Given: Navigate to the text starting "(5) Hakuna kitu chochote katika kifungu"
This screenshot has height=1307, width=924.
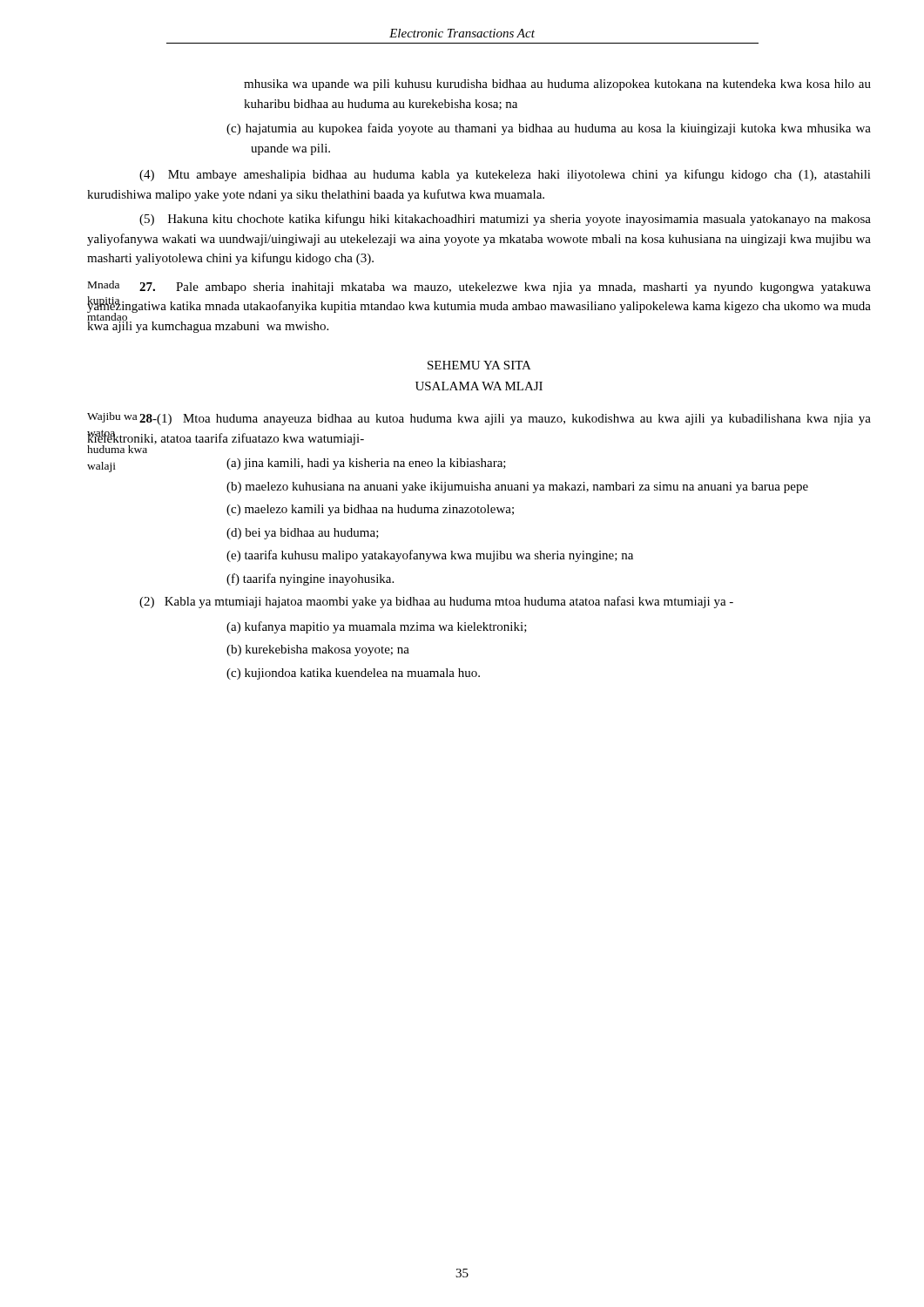Looking at the screenshot, I should click(479, 238).
